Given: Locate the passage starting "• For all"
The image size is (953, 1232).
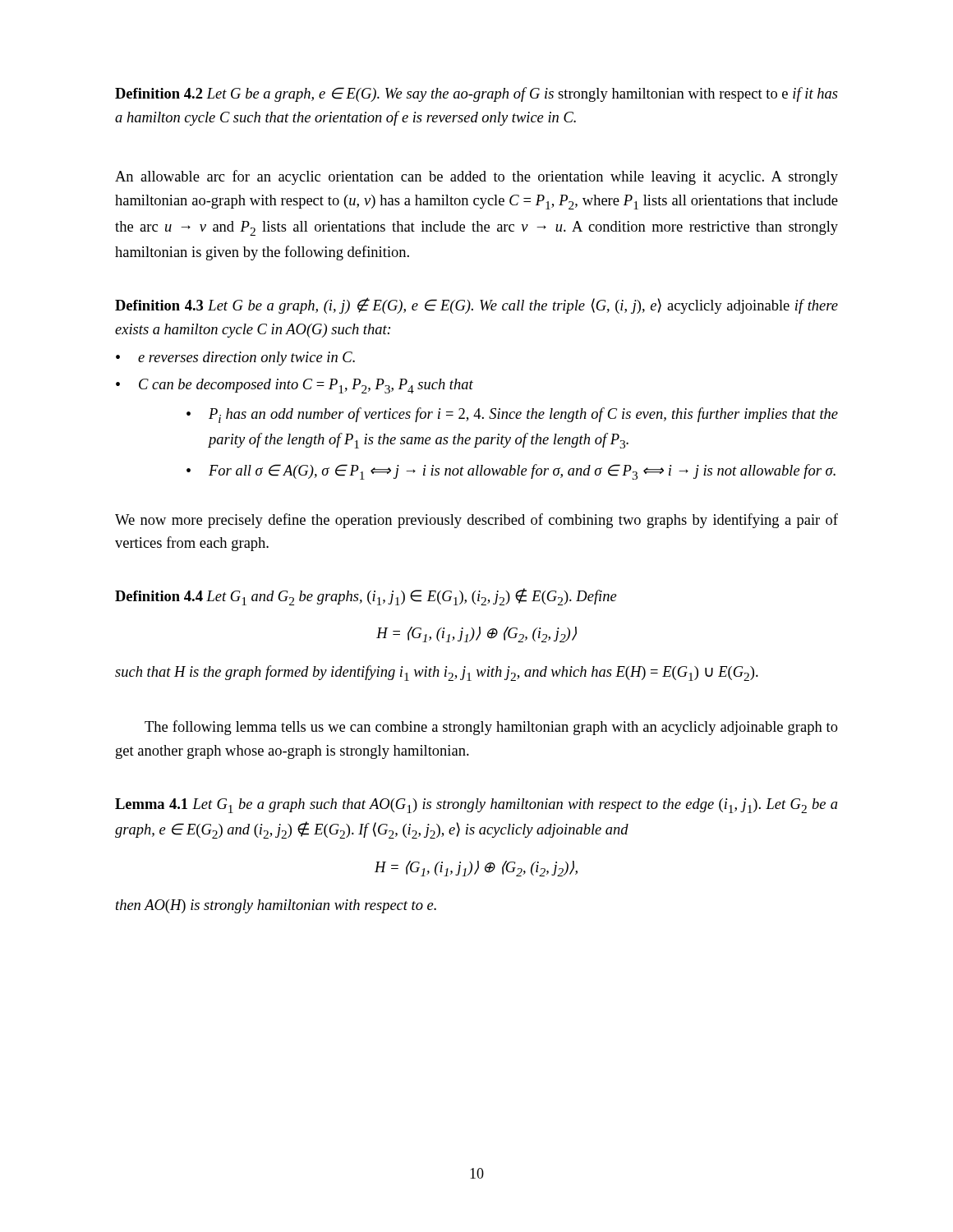Looking at the screenshot, I should click(x=511, y=472).
